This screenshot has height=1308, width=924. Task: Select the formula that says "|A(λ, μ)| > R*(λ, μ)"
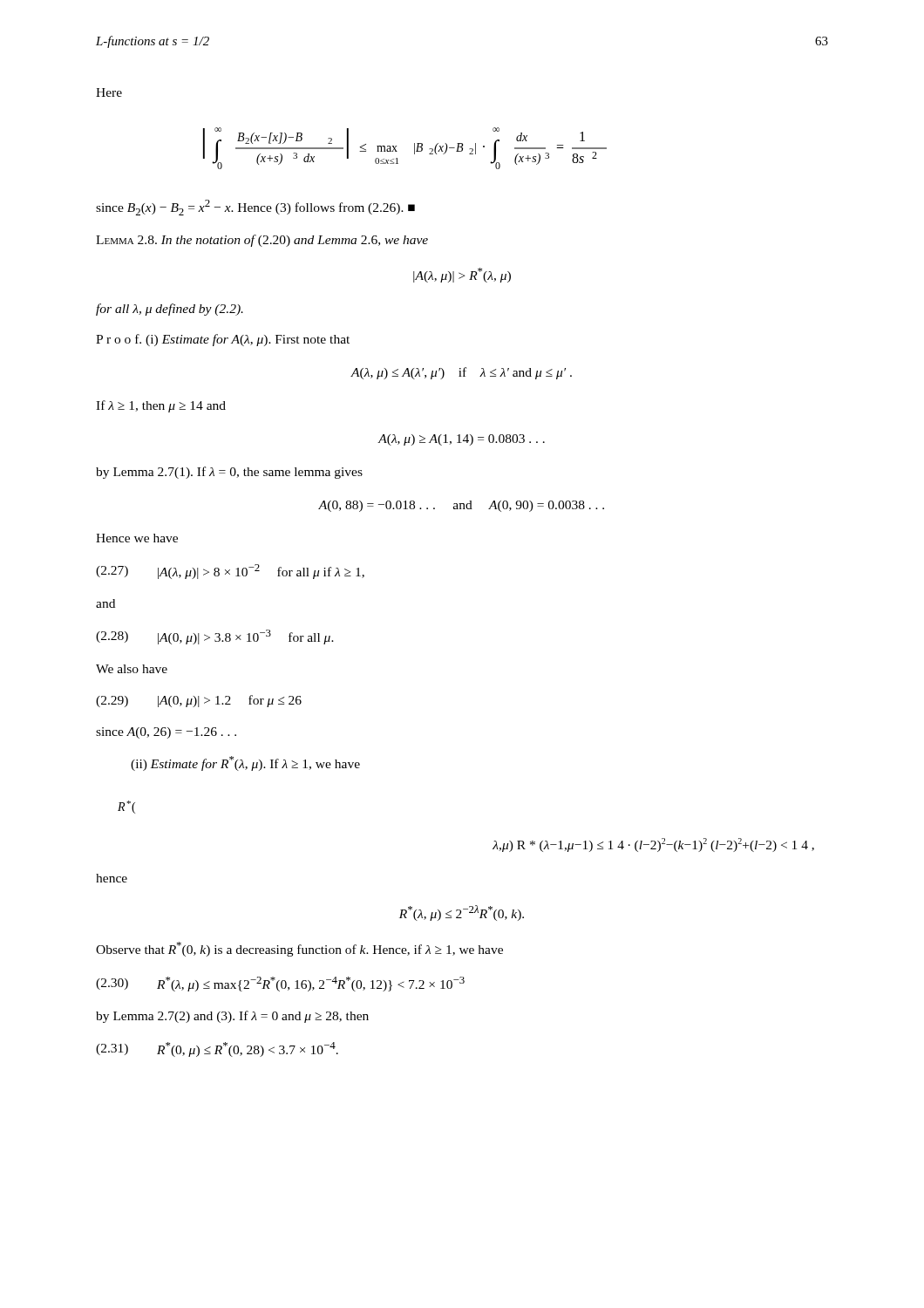point(462,274)
